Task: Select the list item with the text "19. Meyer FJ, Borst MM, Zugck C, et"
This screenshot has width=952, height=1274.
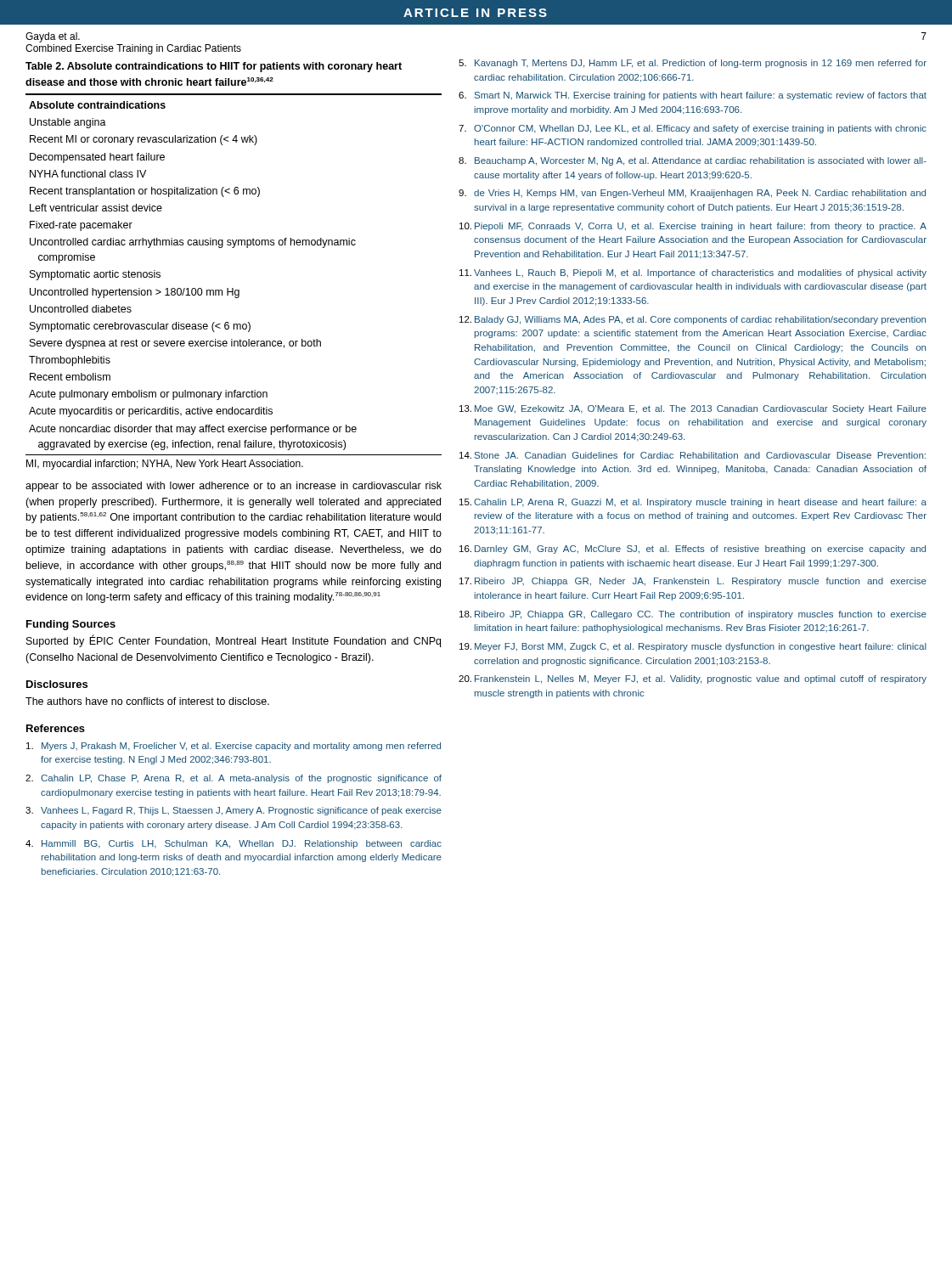Action: pyautogui.click(x=693, y=654)
